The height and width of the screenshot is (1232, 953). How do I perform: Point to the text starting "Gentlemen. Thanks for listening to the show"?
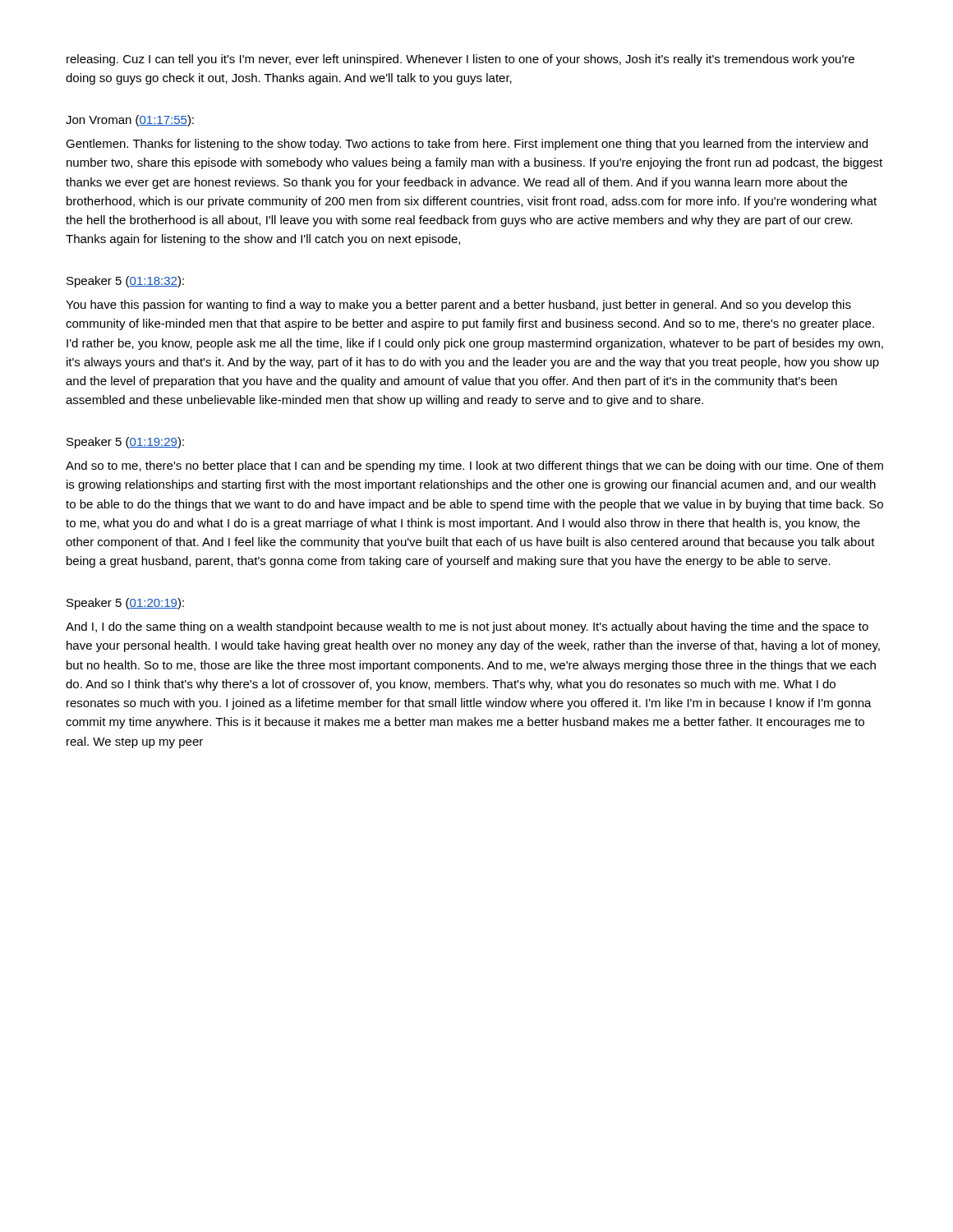[476, 191]
